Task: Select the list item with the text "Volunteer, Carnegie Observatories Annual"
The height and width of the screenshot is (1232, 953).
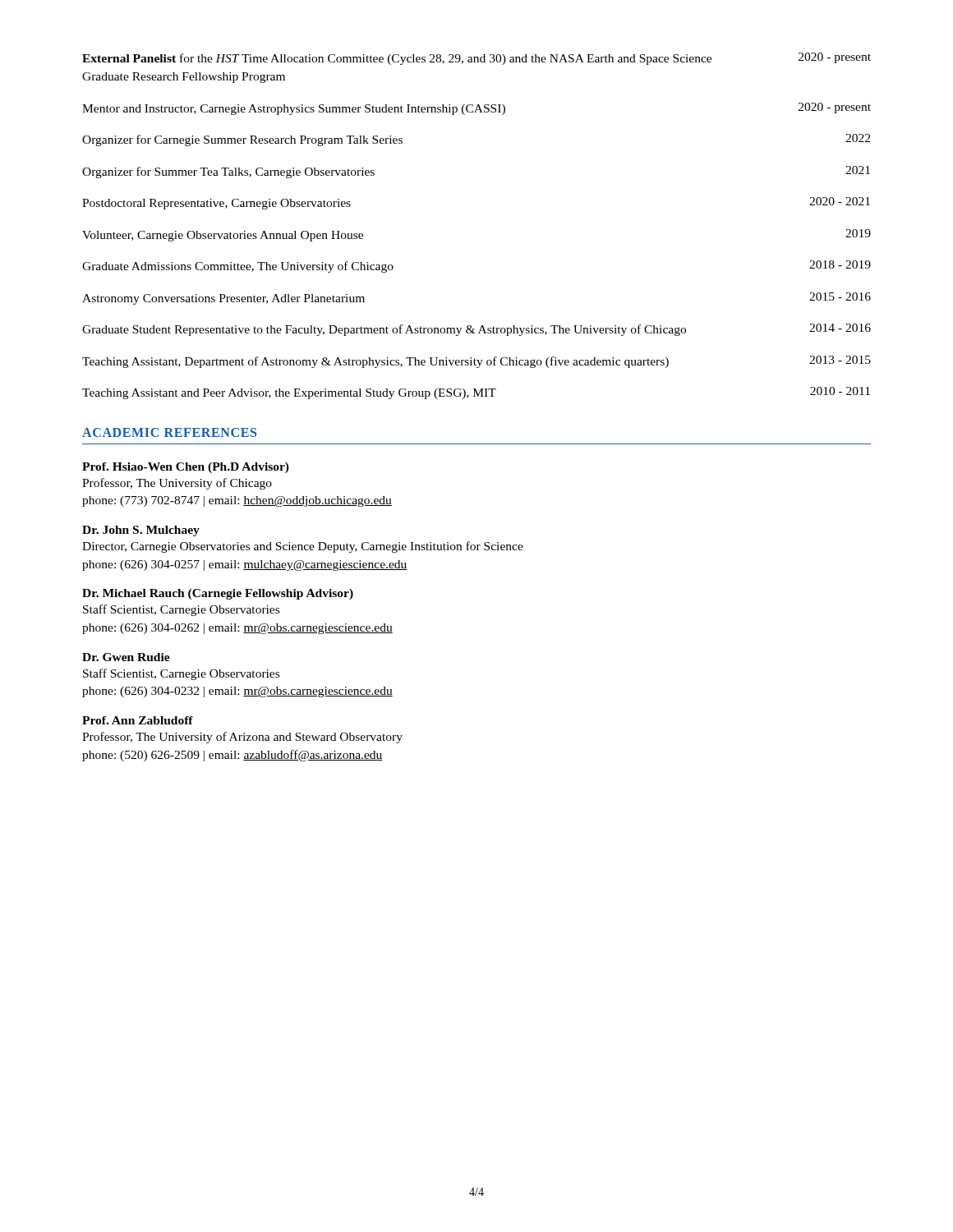Action: [x=222, y=234]
